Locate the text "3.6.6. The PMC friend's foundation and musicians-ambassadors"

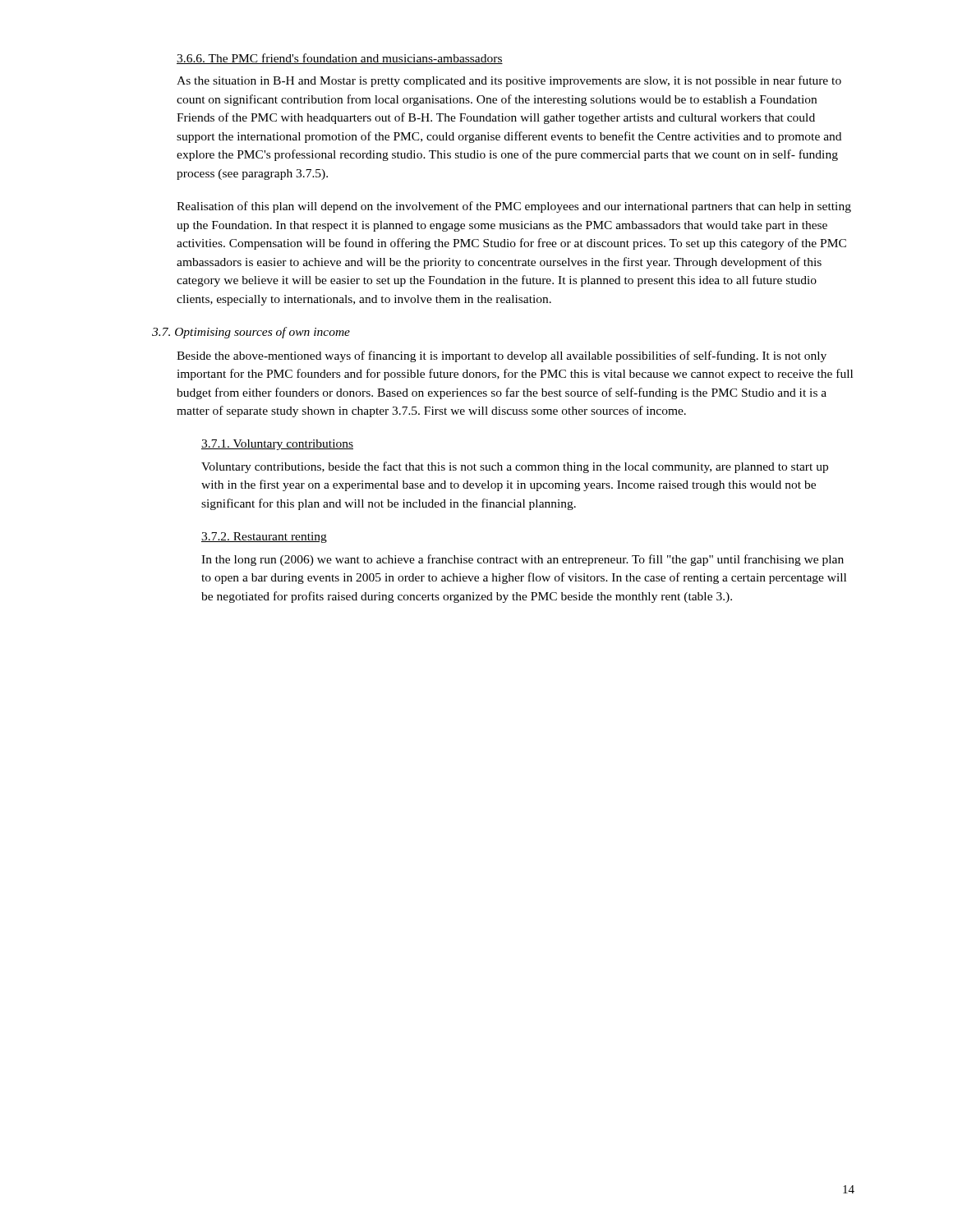click(339, 58)
